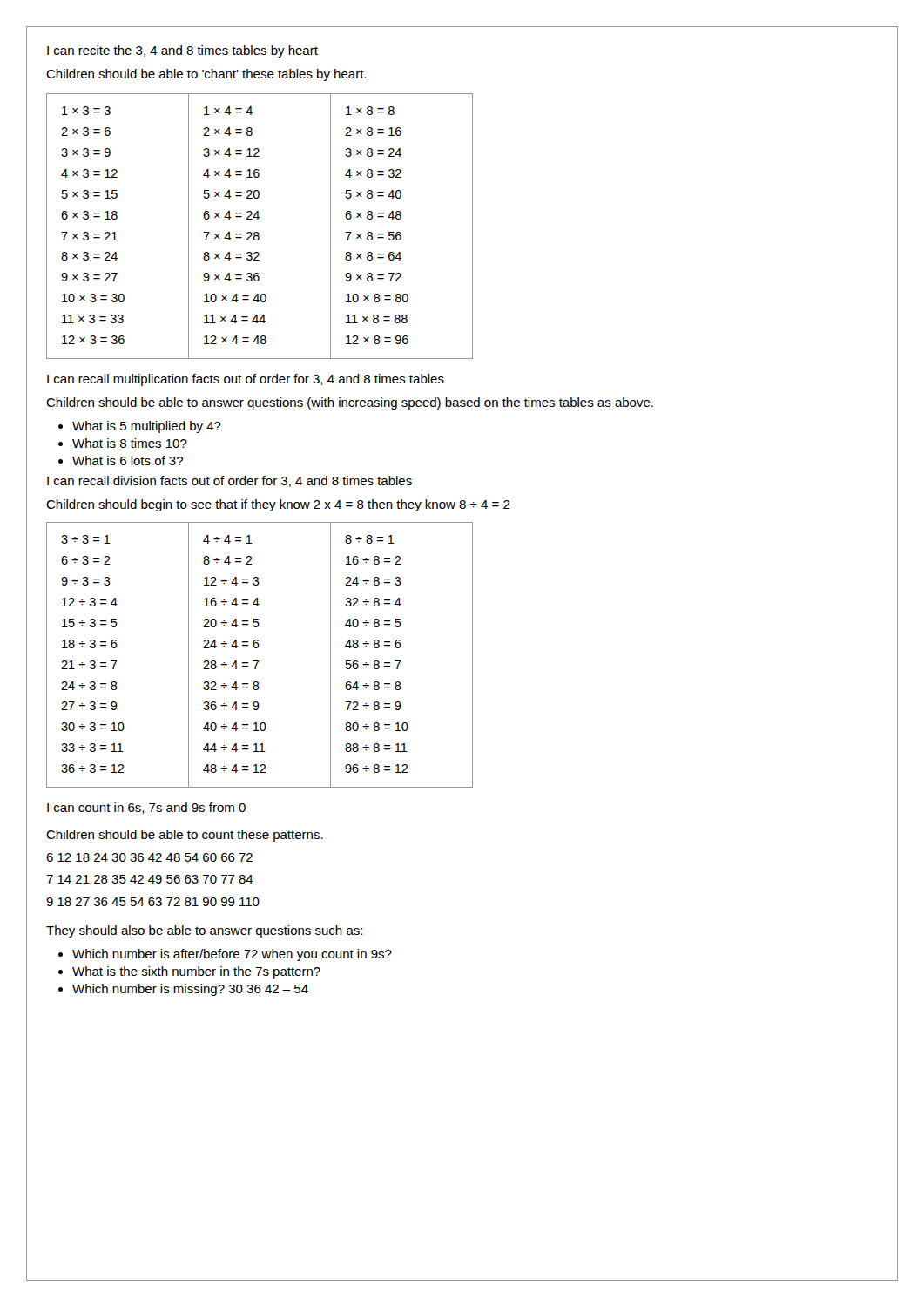The height and width of the screenshot is (1307, 924).
Task: Select the element starting "I can count in 6s, 7s and"
Action: click(146, 807)
